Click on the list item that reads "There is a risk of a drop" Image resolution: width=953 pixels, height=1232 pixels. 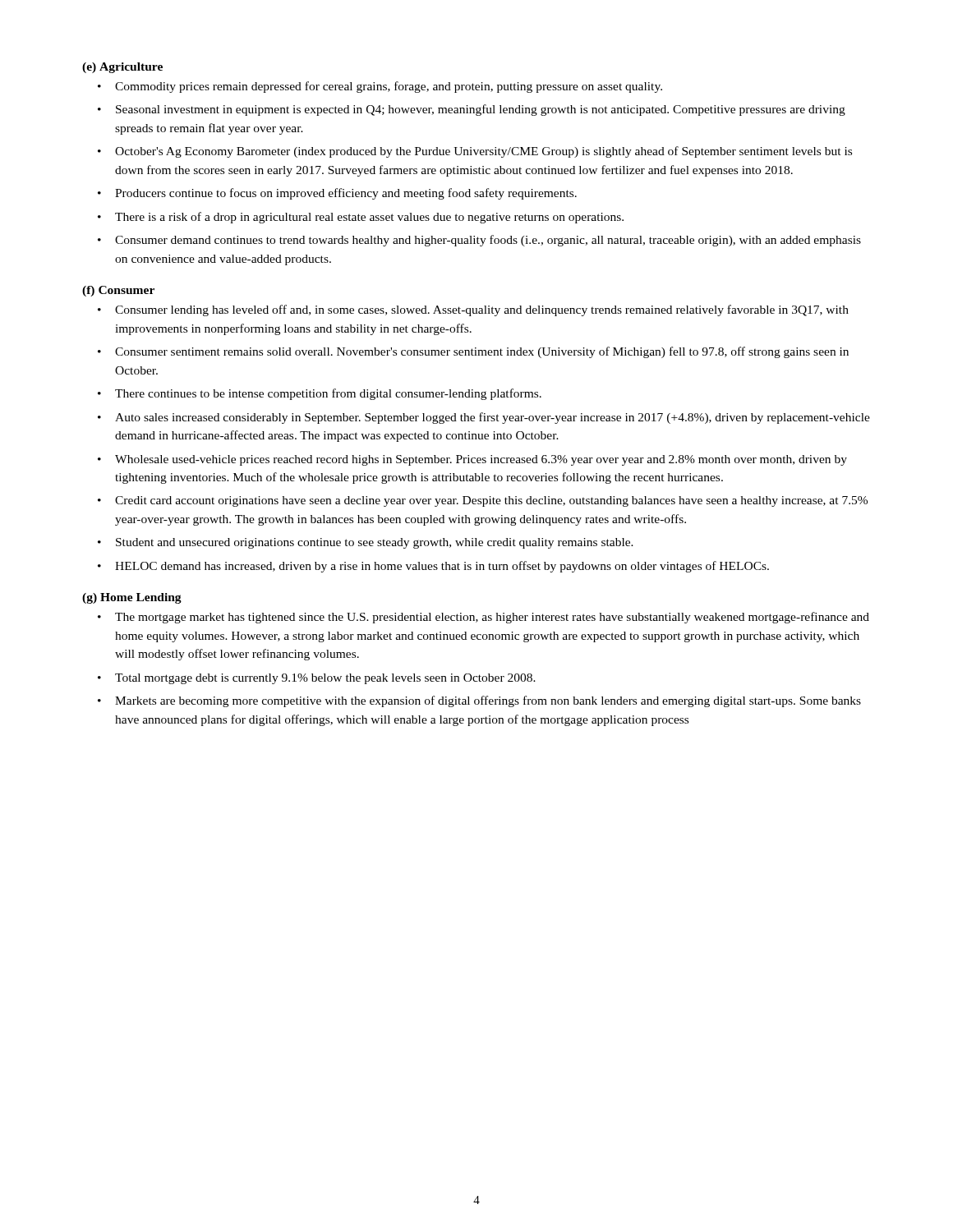tap(370, 216)
